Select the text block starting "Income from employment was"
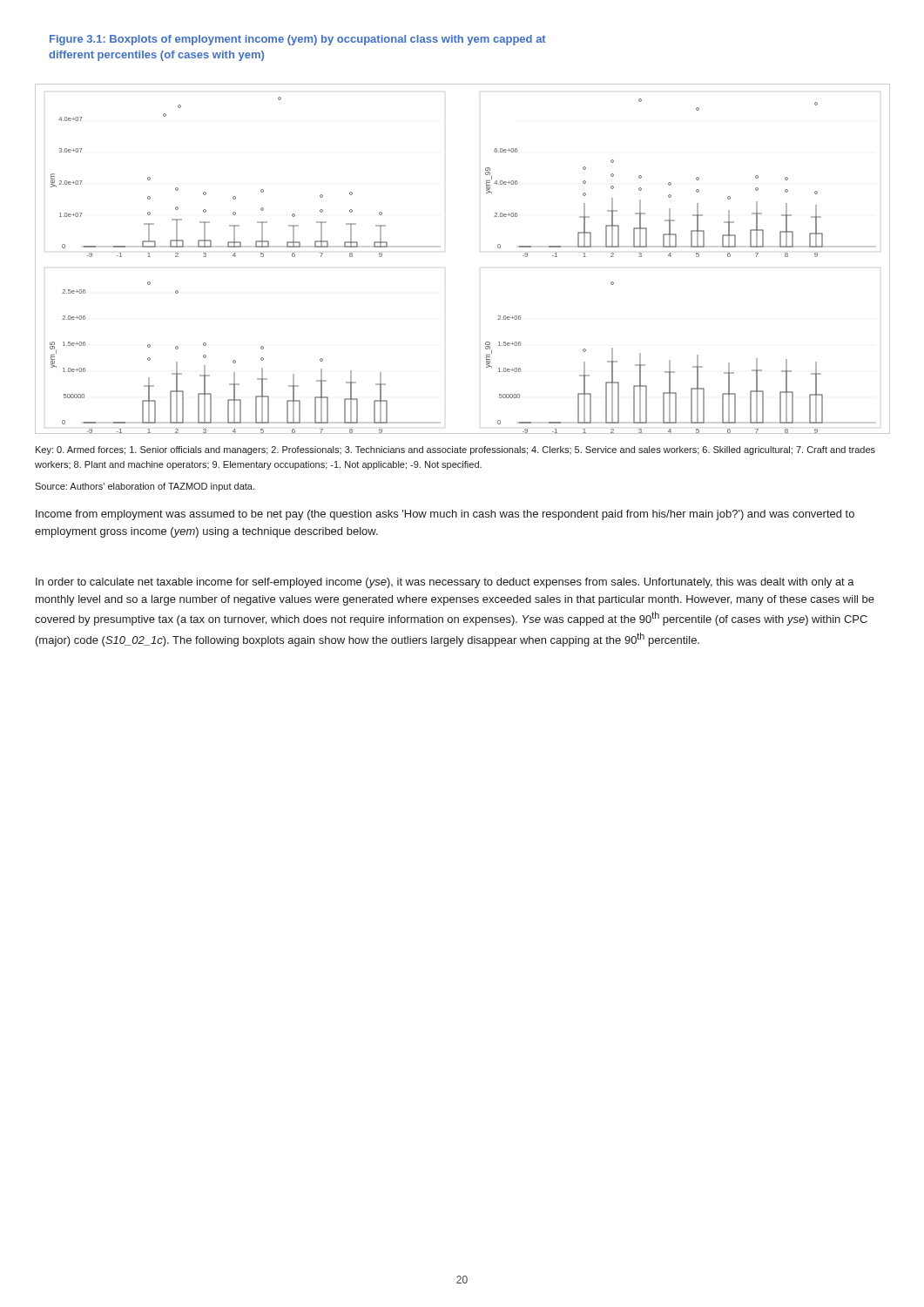924x1307 pixels. pos(445,522)
